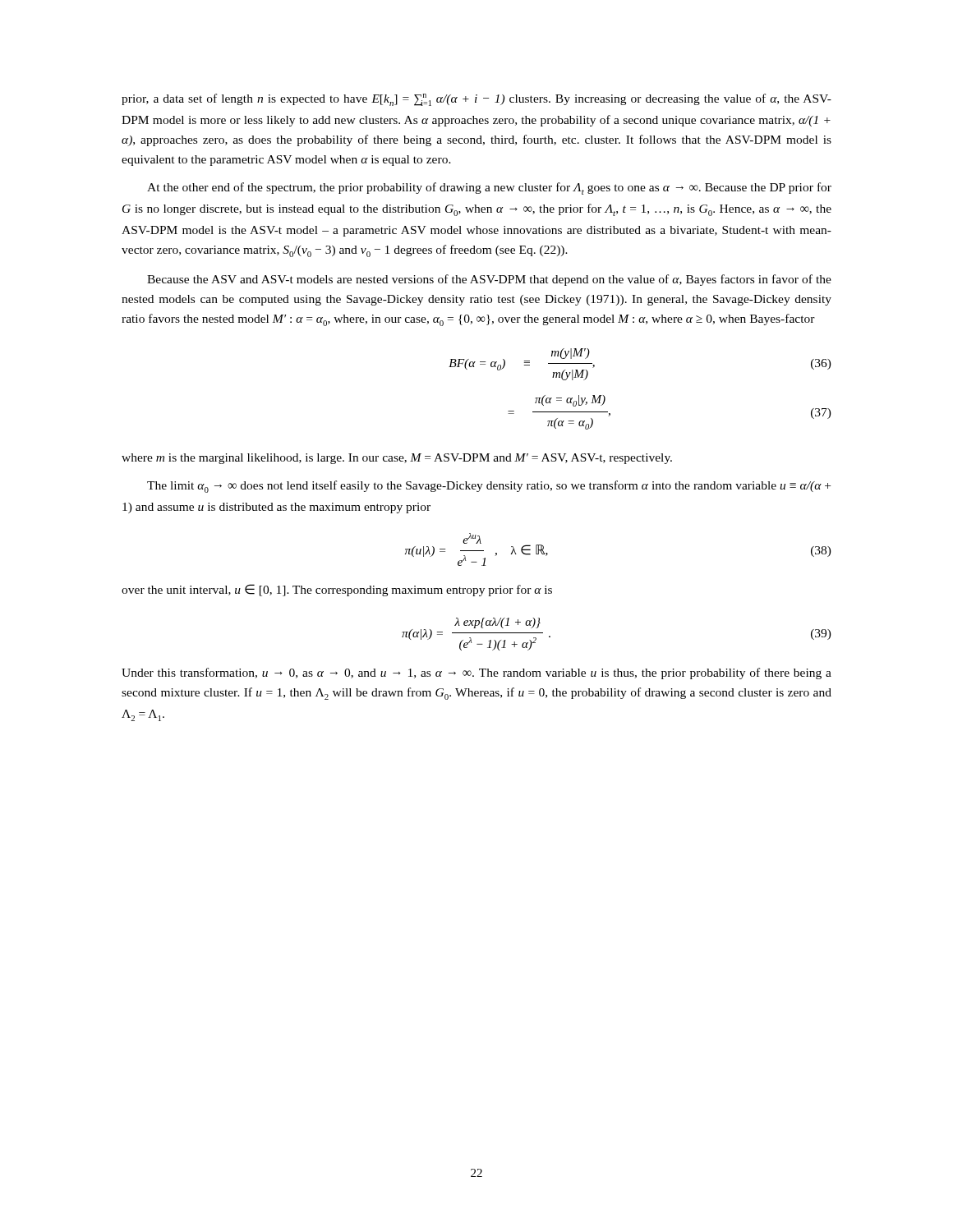
Task: Click the passage that begins "over the unit interval, u"
Action: pyautogui.click(x=476, y=590)
